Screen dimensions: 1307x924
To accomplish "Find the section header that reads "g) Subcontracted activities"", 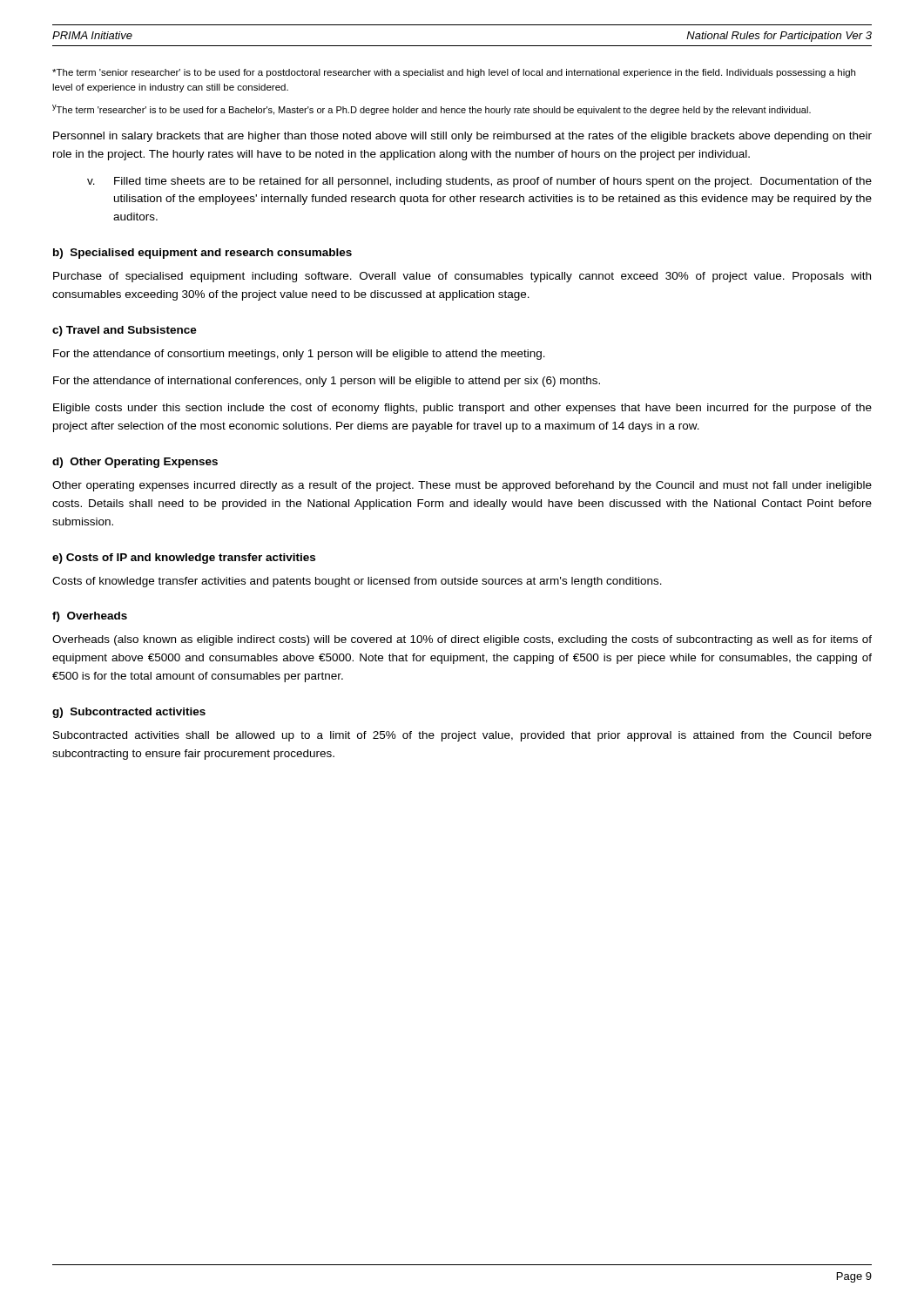I will click(x=129, y=712).
